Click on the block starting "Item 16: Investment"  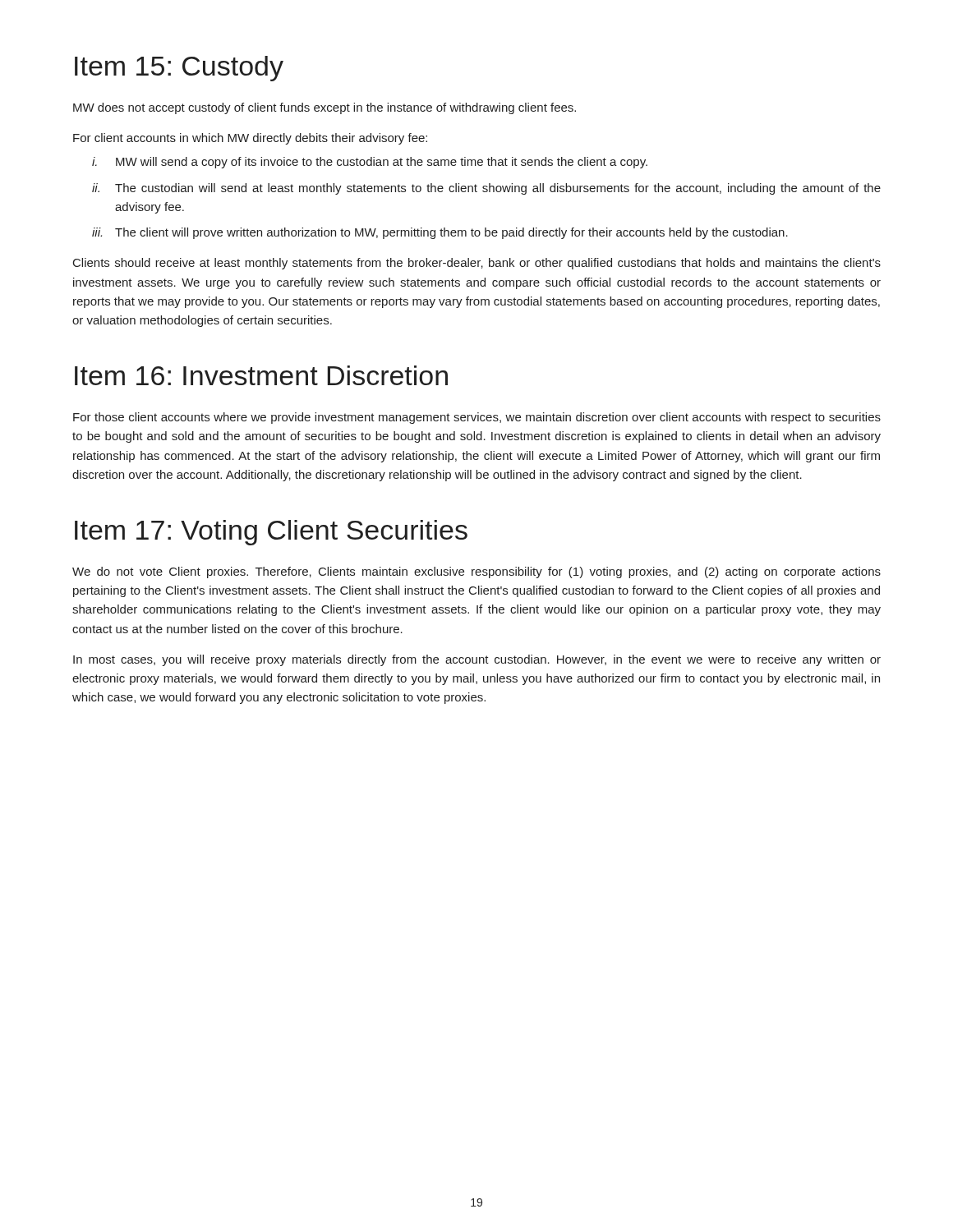[x=261, y=375]
